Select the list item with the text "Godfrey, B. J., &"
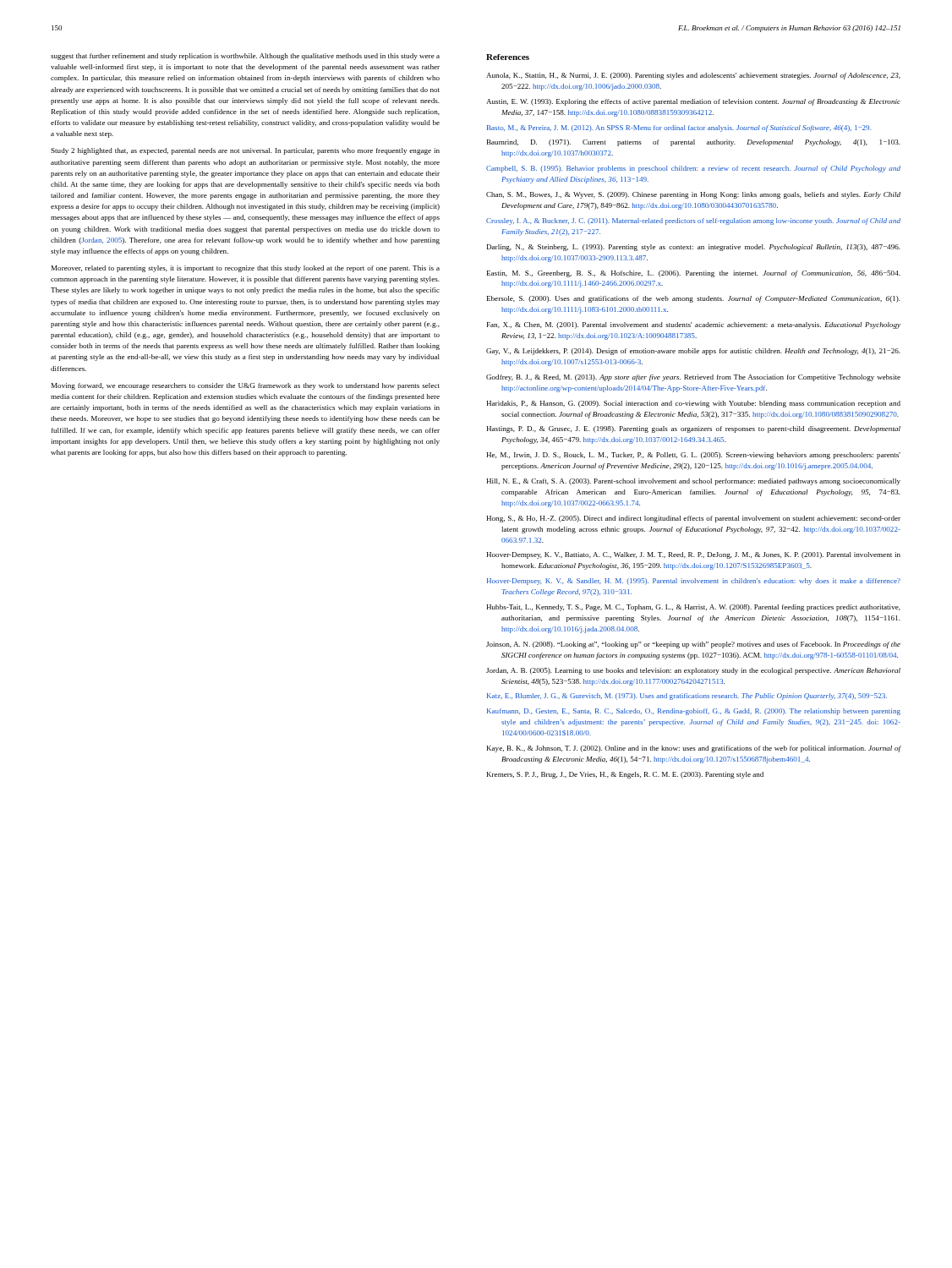This screenshot has height=1268, width=952. [693, 382]
